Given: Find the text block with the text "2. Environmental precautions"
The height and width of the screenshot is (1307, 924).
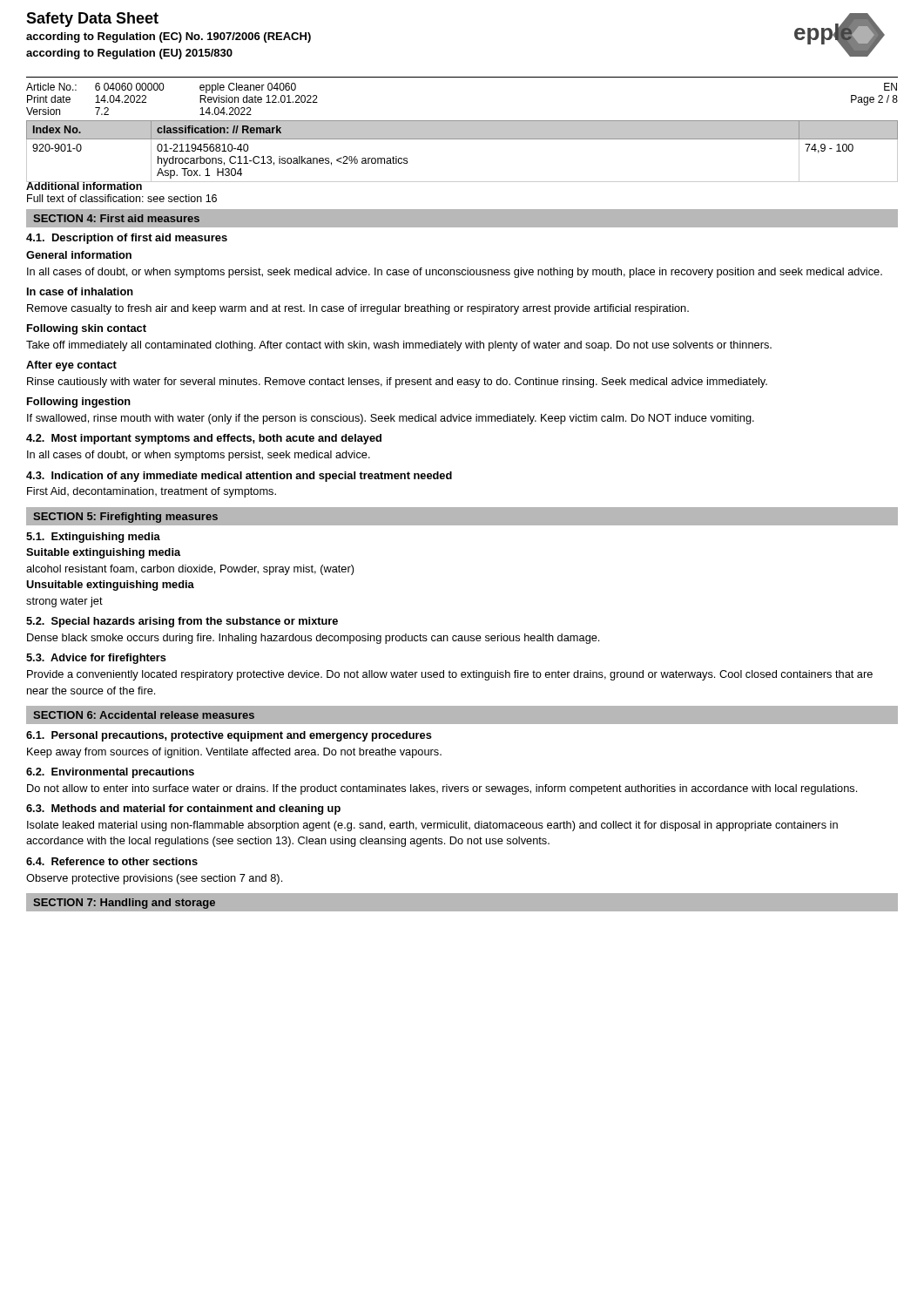Looking at the screenshot, I should click(x=442, y=780).
